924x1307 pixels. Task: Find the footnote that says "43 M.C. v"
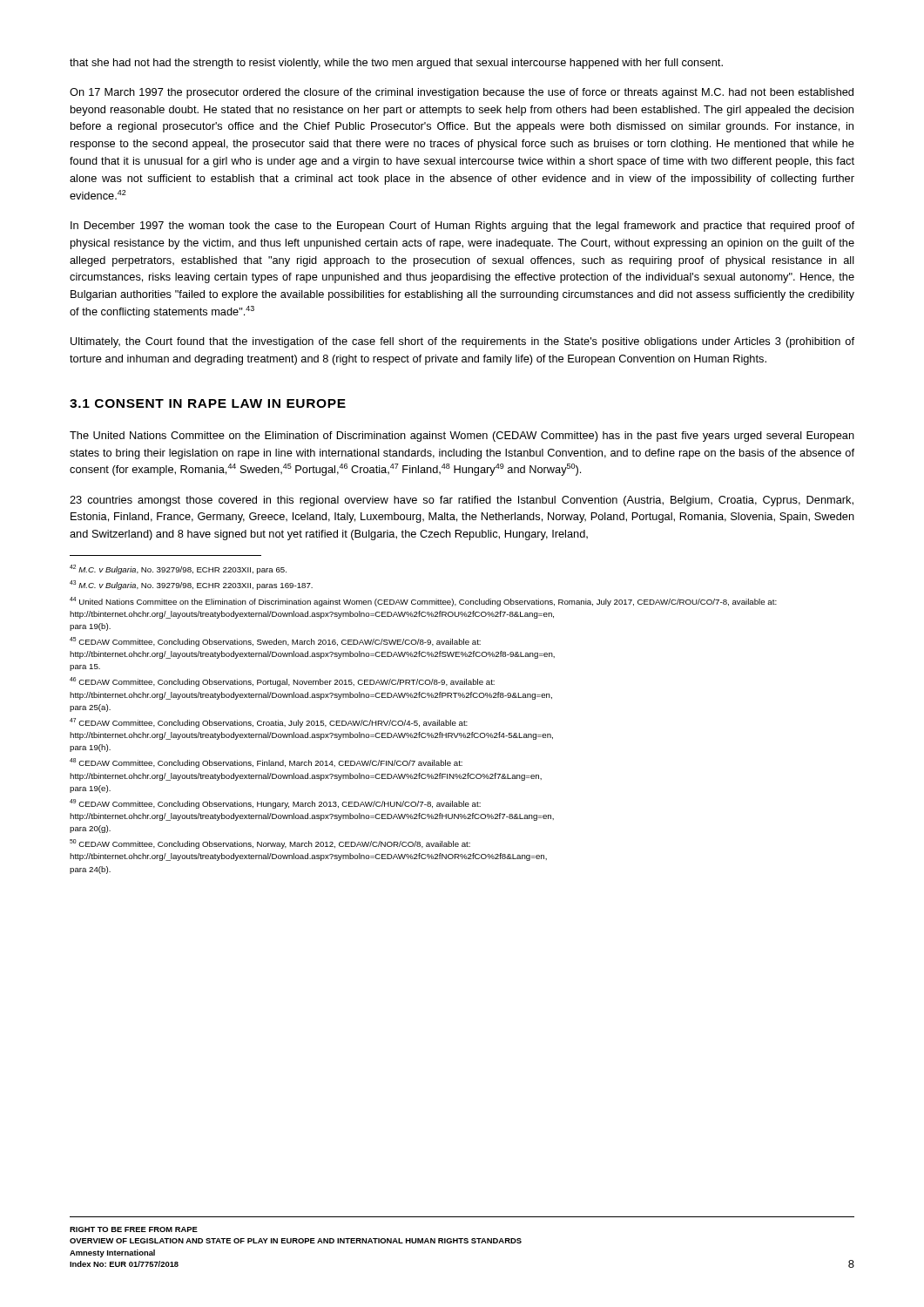[191, 585]
